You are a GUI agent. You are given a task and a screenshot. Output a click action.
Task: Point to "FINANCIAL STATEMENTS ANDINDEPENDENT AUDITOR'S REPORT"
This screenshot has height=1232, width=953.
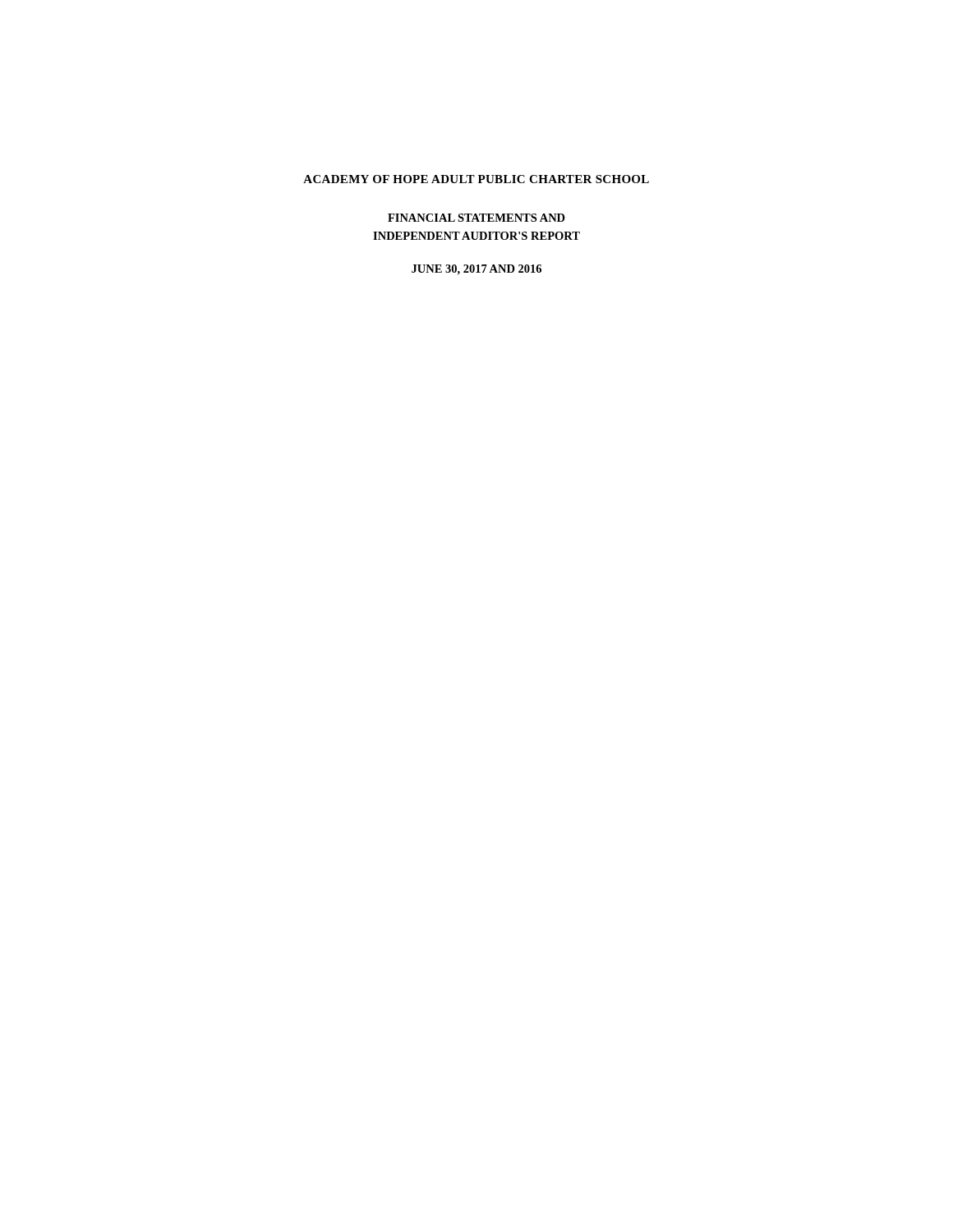476,227
